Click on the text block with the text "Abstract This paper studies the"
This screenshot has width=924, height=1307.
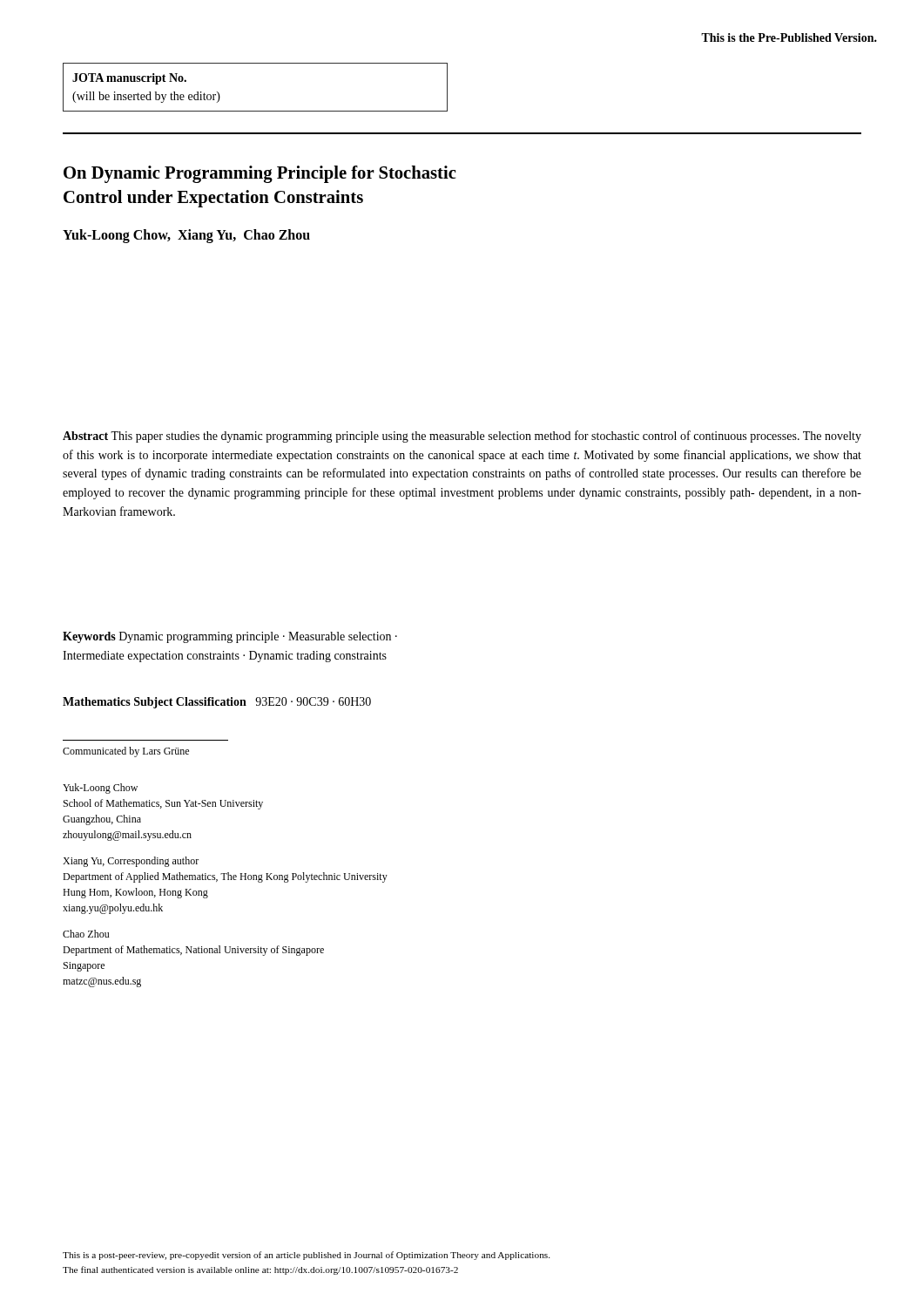click(x=462, y=474)
